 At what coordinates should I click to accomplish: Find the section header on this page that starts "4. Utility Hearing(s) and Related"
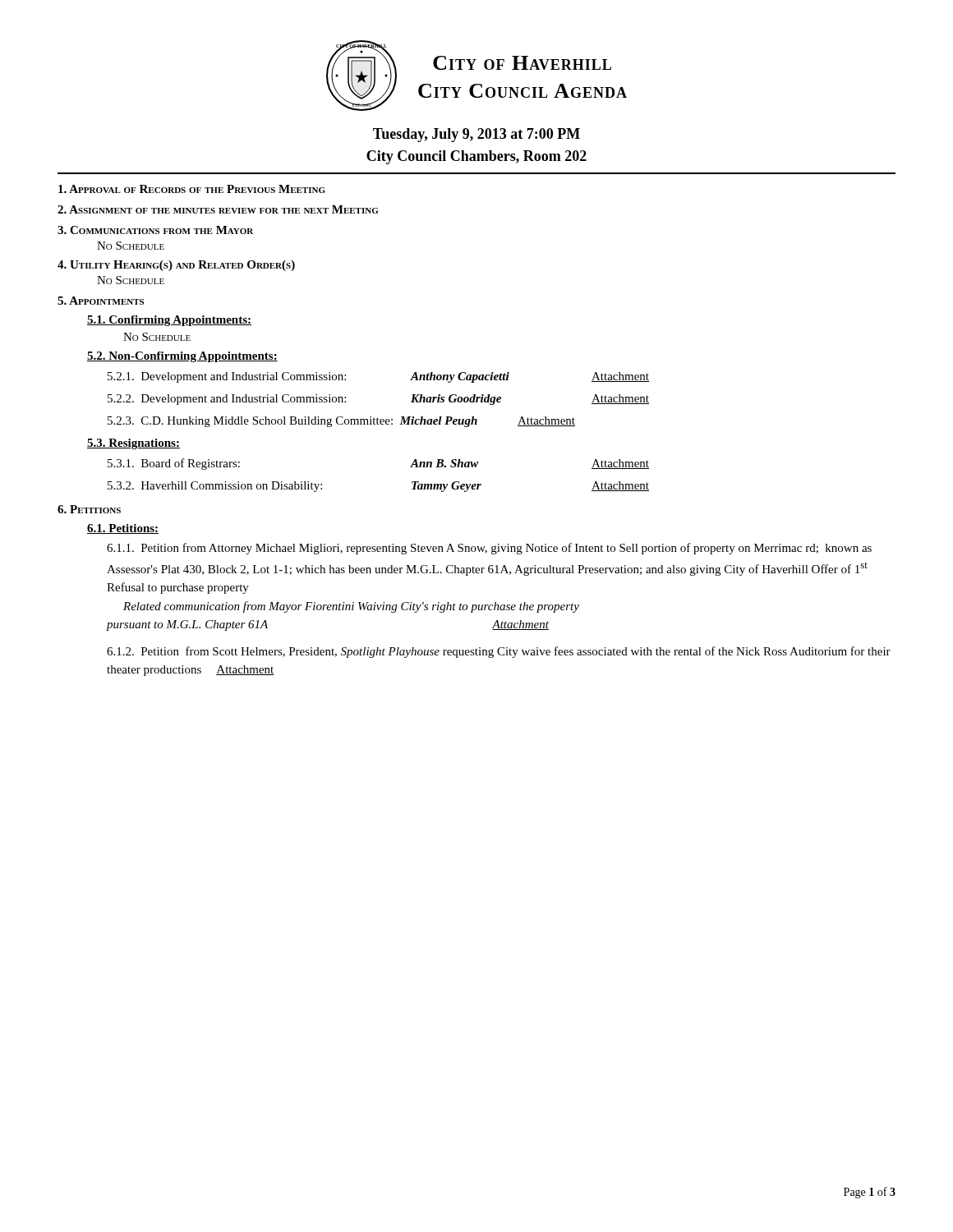coord(176,264)
